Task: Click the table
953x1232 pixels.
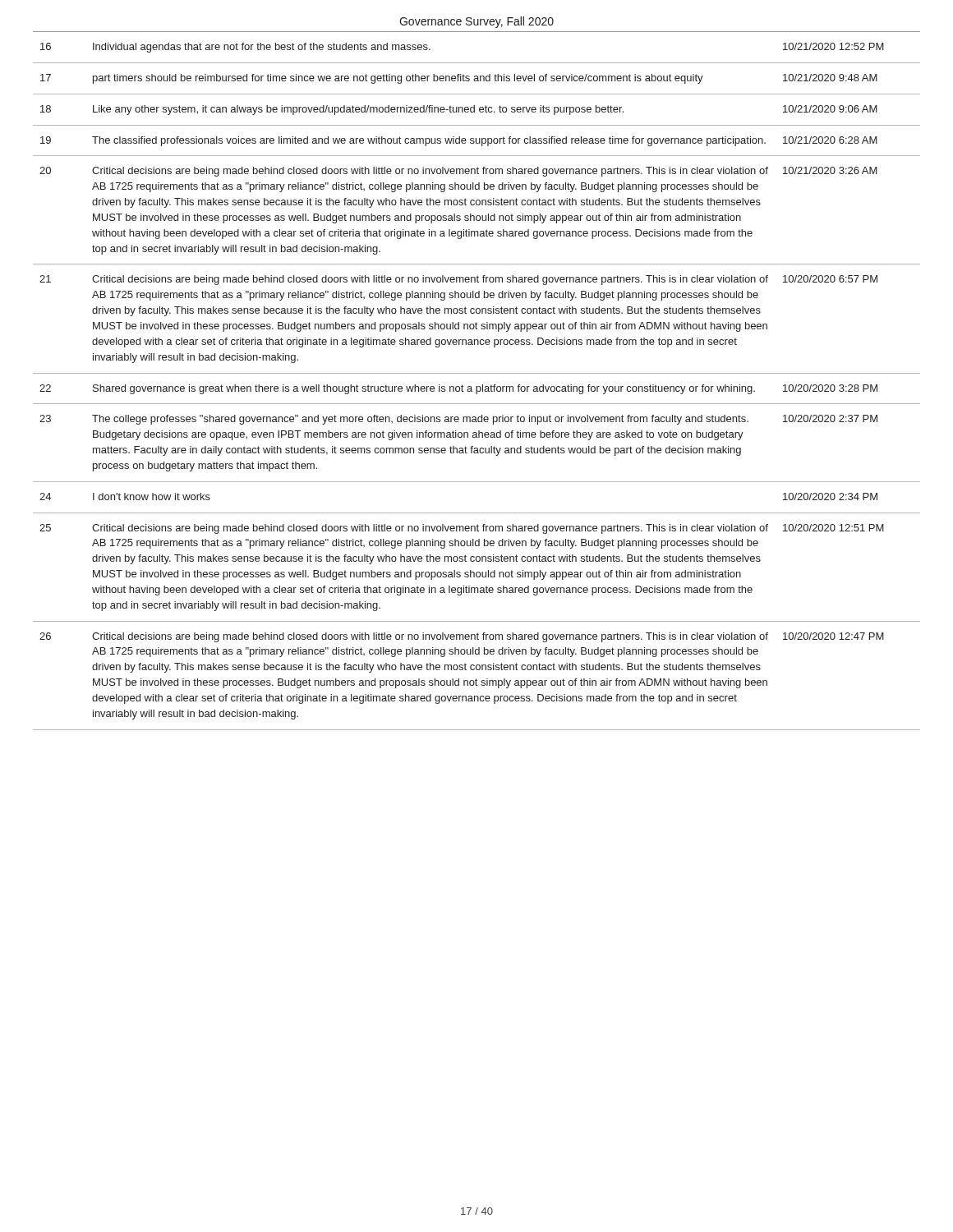Action: pyautogui.click(x=476, y=381)
